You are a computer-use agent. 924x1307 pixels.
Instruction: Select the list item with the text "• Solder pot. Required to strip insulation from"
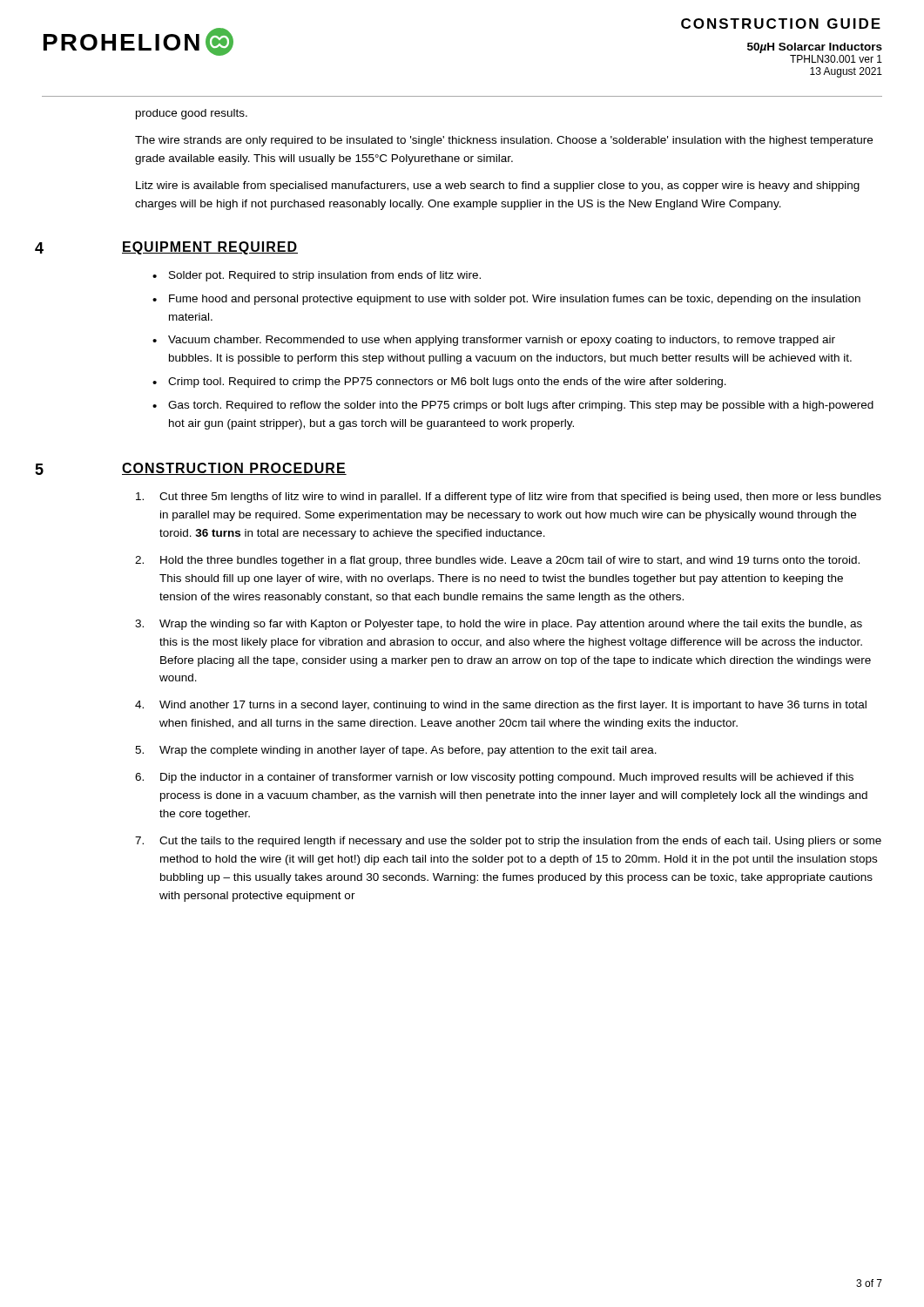[317, 276]
